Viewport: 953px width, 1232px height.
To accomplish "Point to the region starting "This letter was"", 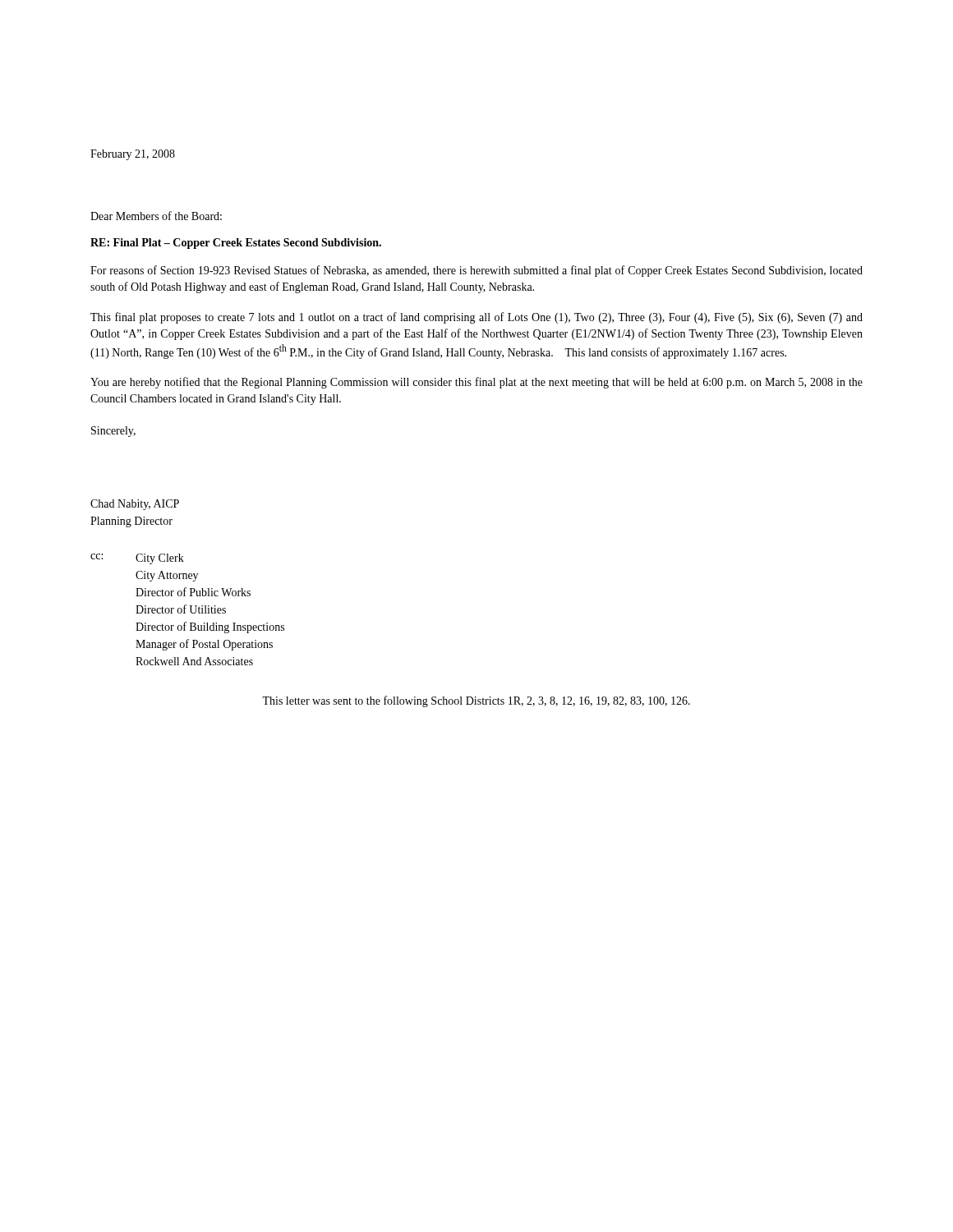I will pos(476,701).
